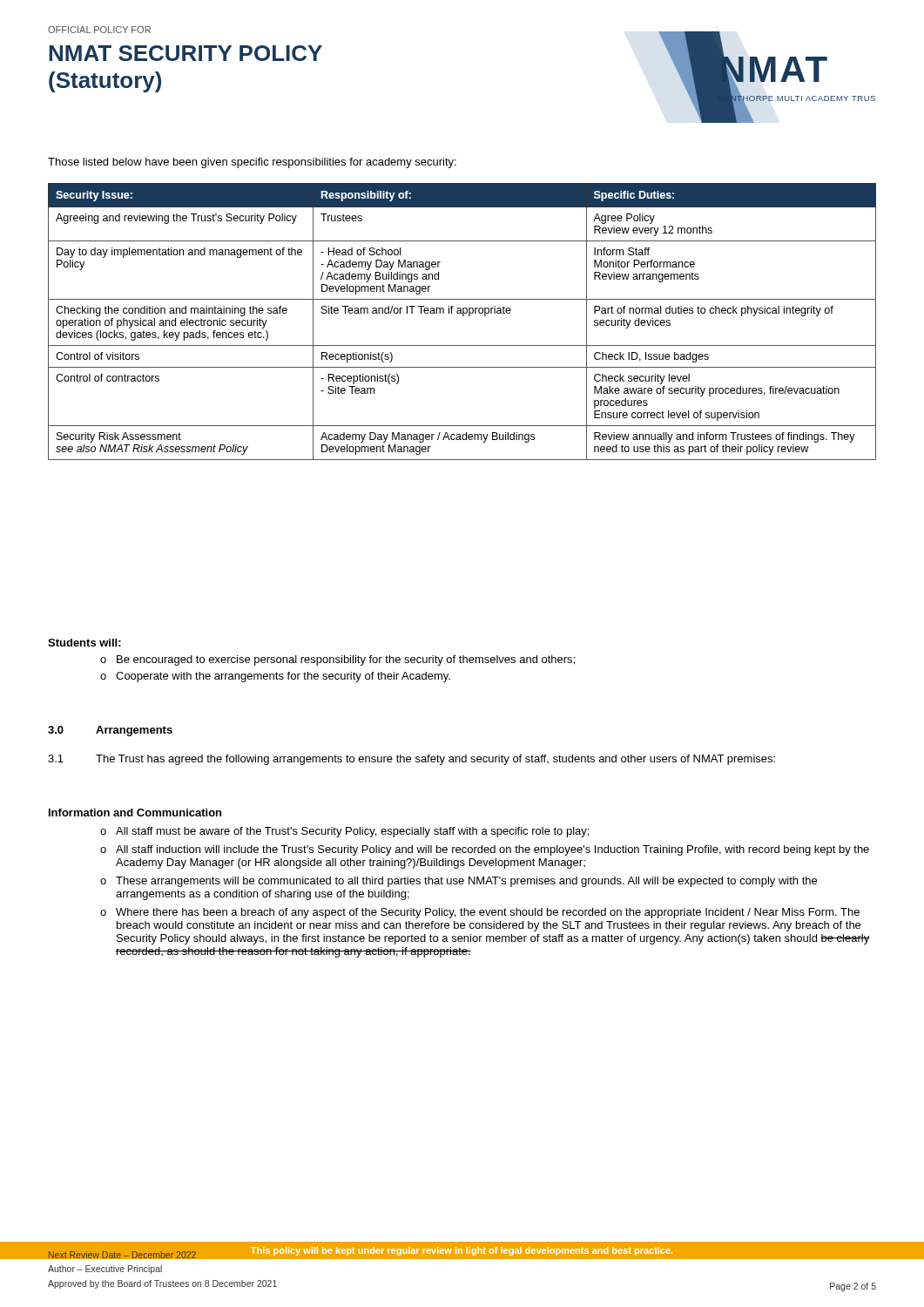Click on the text block that says "Those listed below have been given specific responsibilities"

(252, 162)
